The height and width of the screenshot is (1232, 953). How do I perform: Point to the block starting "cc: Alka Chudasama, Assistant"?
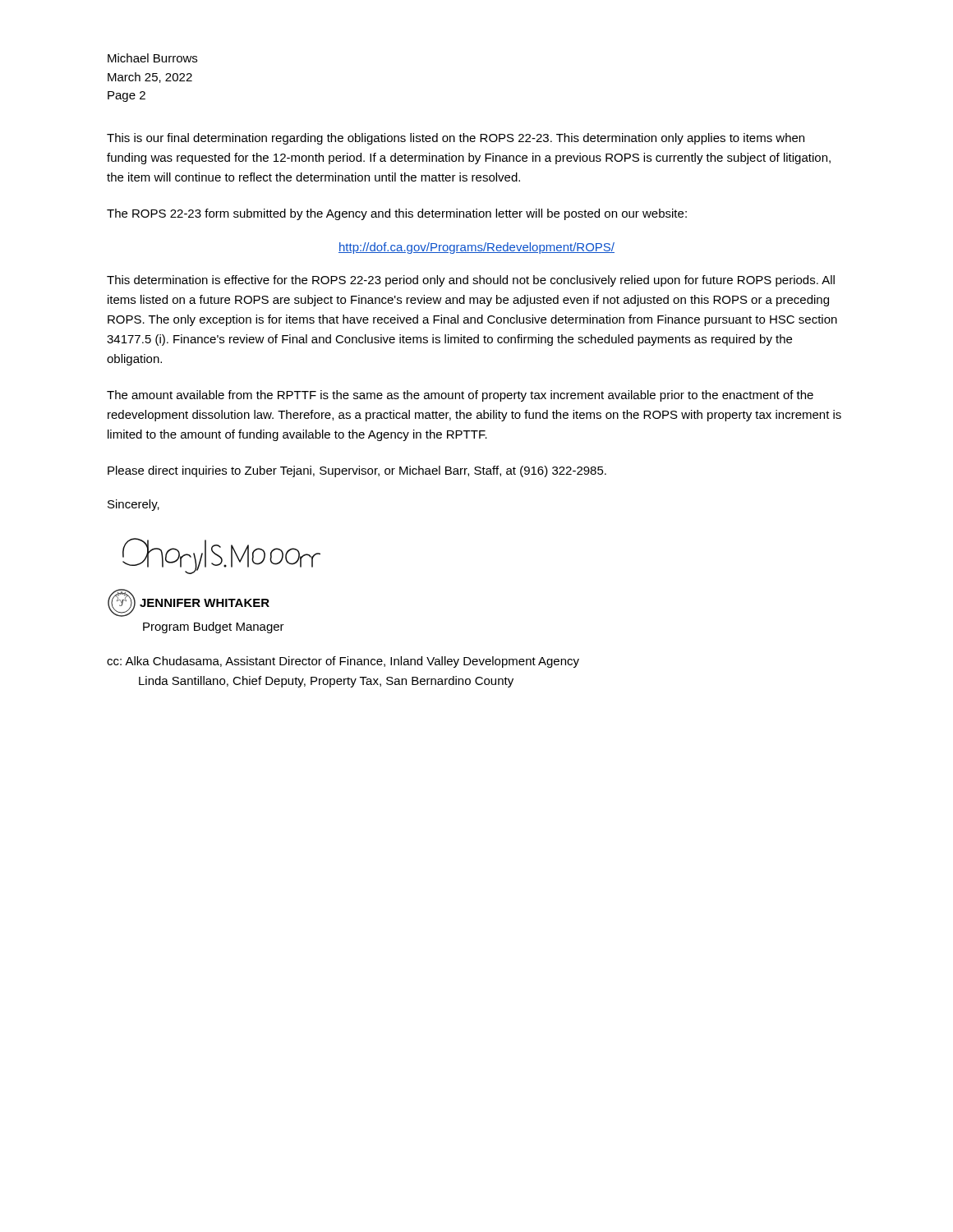343,670
